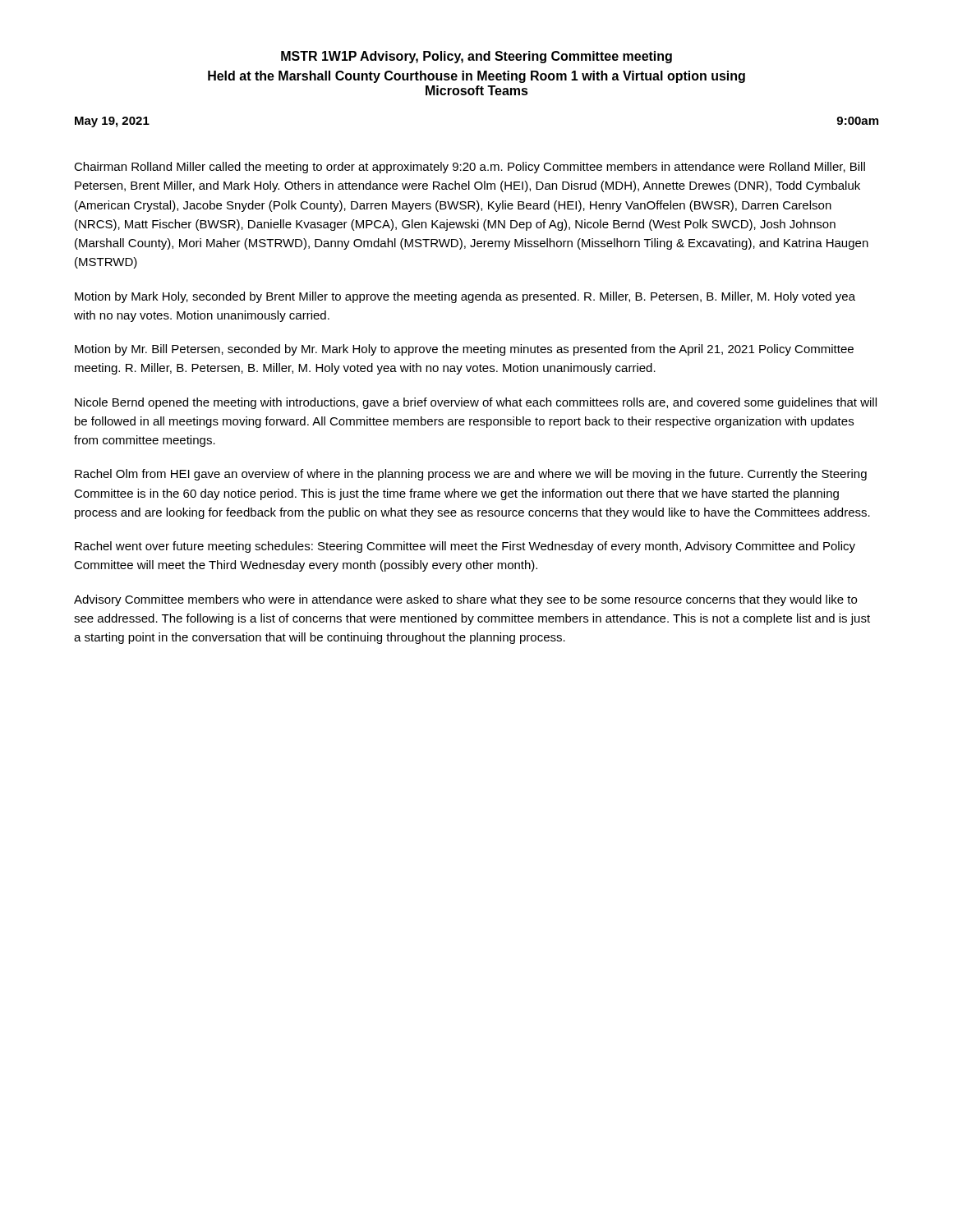Screen dimensions: 1232x953
Task: Point to the passage starting "Motion by Mr. Bill Petersen, seconded by"
Action: pyautogui.click(x=464, y=358)
